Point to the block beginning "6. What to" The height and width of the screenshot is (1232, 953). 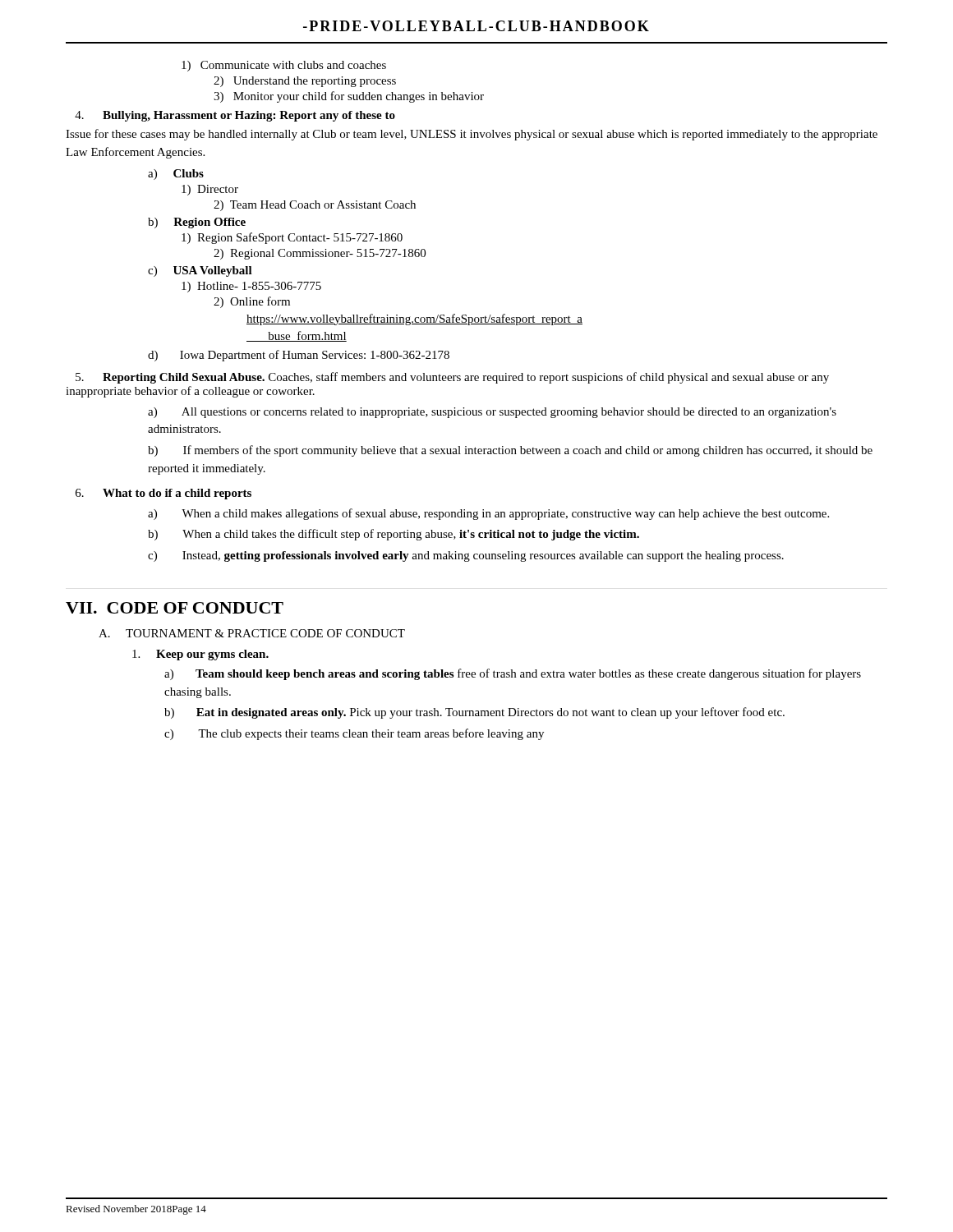pyautogui.click(x=159, y=492)
